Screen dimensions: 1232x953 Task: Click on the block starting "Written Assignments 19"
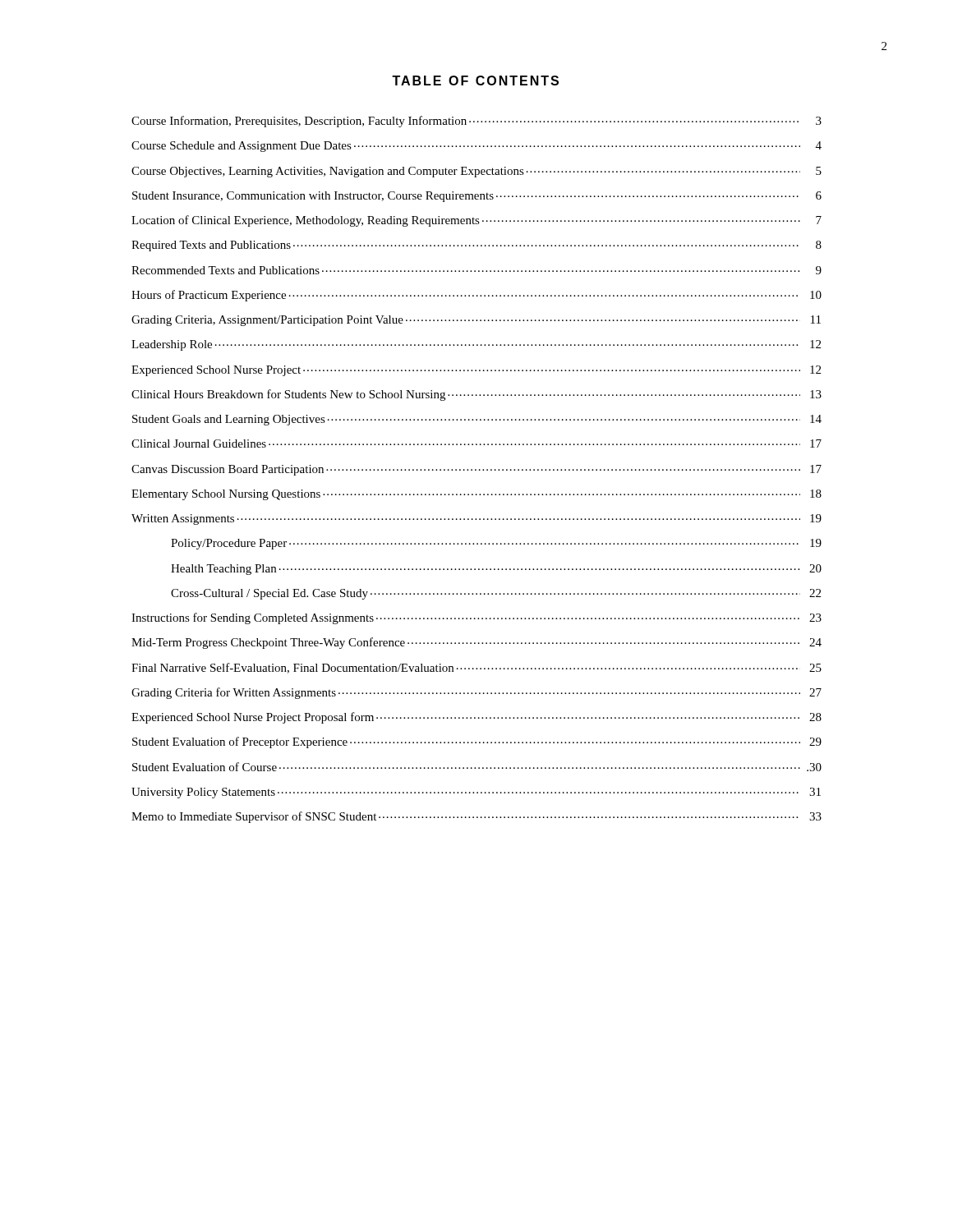coord(476,519)
